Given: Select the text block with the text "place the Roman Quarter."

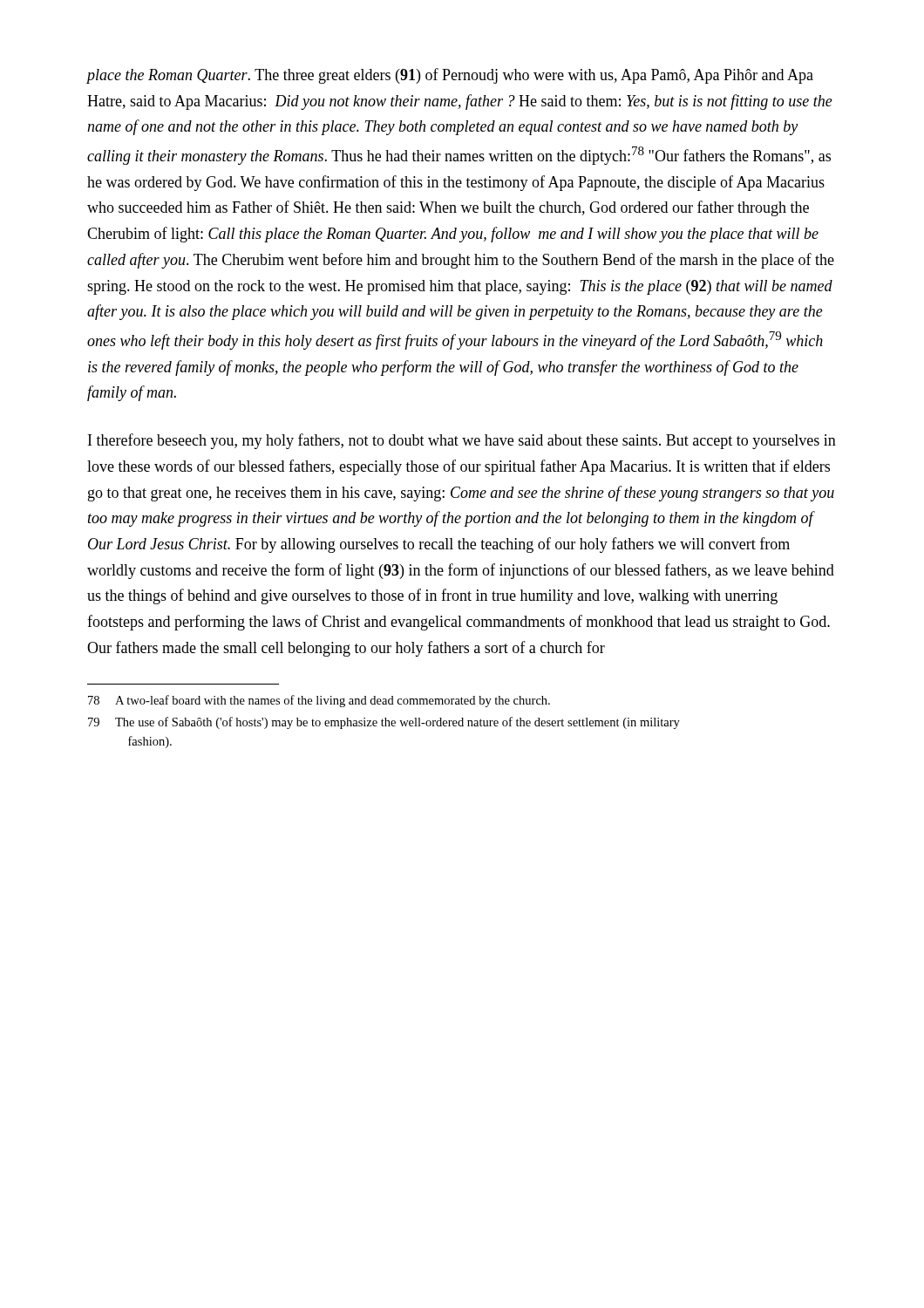Looking at the screenshot, I should [461, 234].
